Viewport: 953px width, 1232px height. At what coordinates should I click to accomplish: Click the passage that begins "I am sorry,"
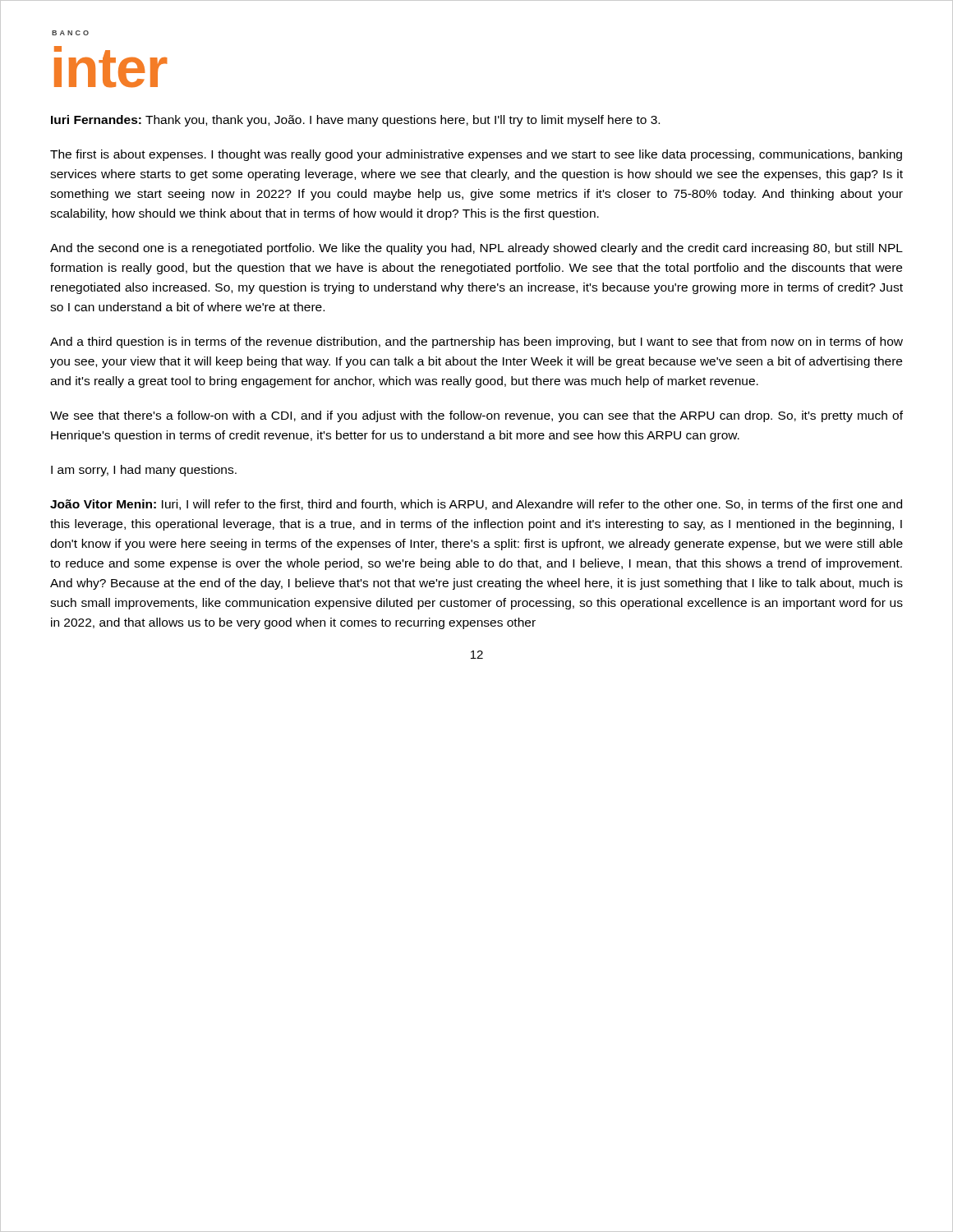(x=144, y=470)
